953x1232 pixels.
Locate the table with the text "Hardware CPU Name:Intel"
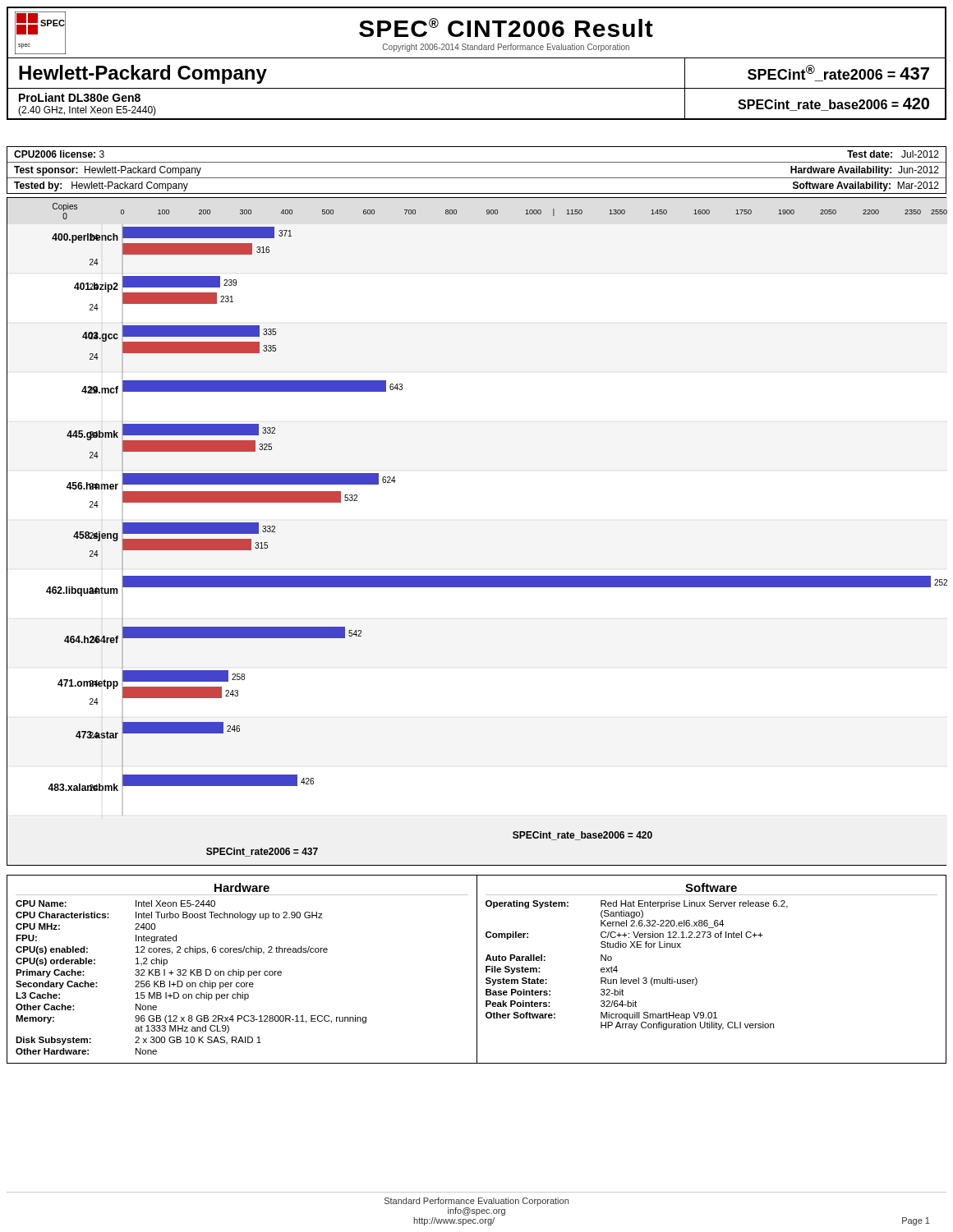242,969
